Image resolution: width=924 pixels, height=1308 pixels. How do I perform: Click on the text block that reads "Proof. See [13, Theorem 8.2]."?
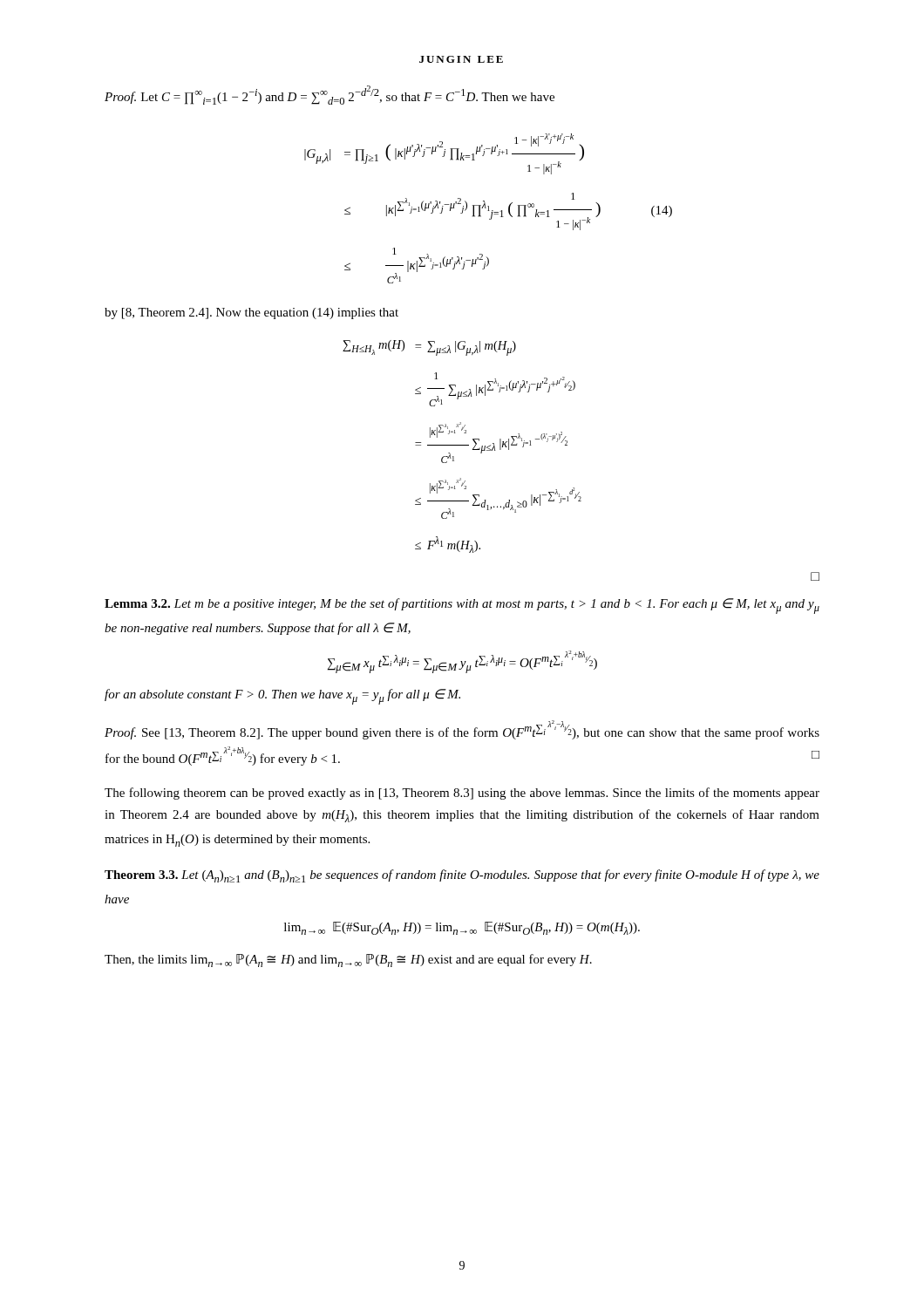462,742
